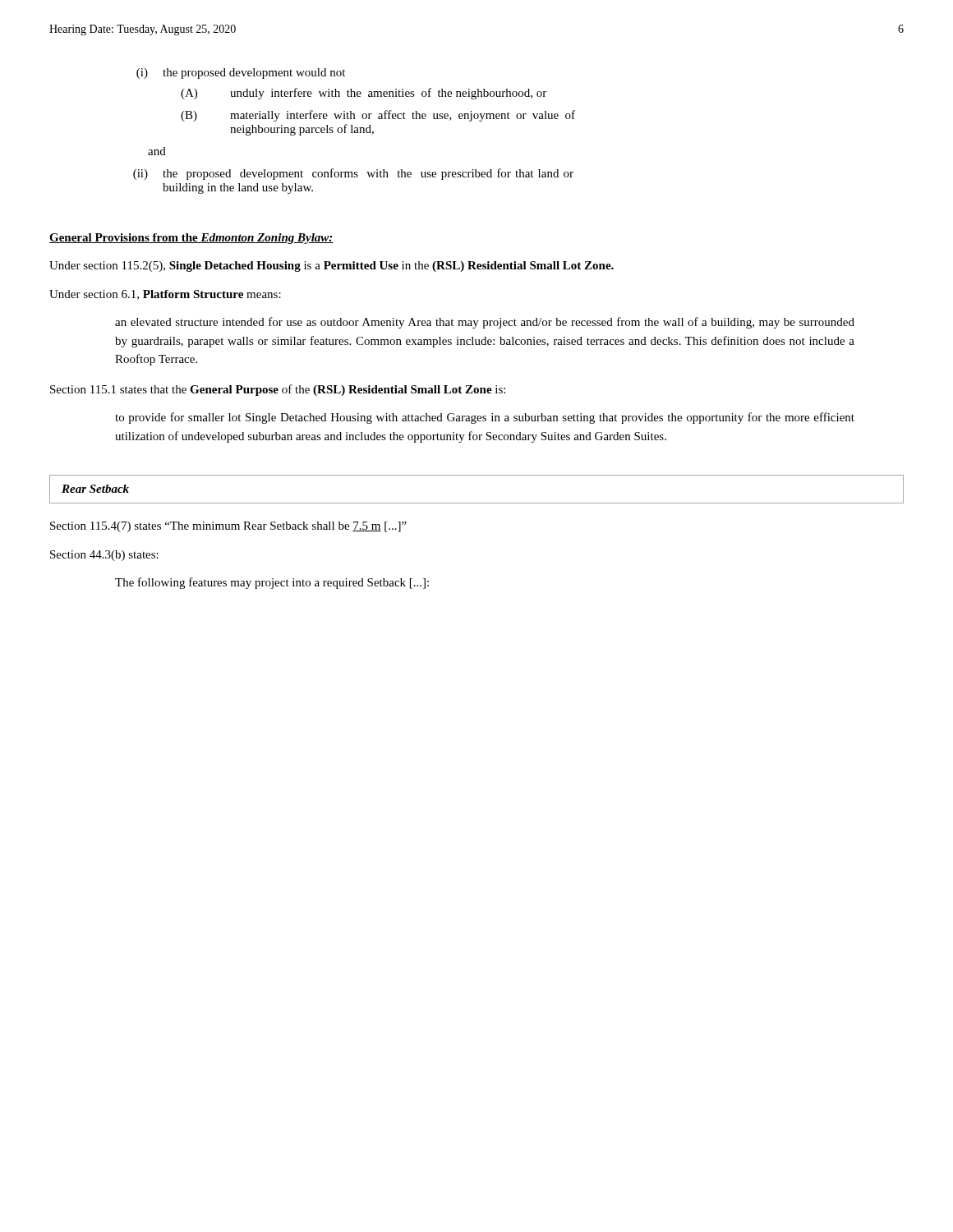
Task: Click on the block starting "General Provisions from the Edmonton Zoning Bylaw:"
Action: pos(191,237)
